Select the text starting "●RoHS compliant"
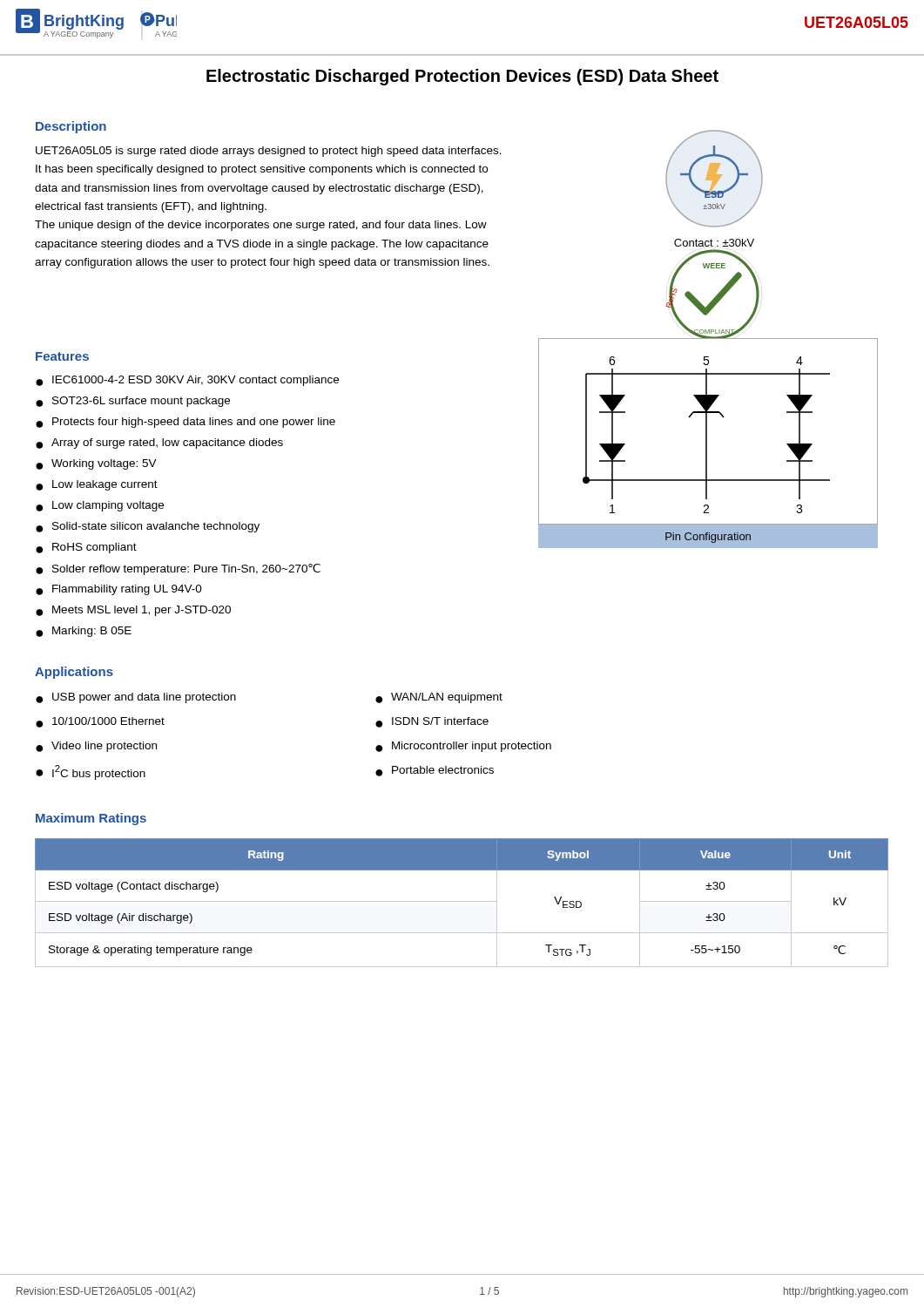Image resolution: width=924 pixels, height=1307 pixels. coord(86,548)
